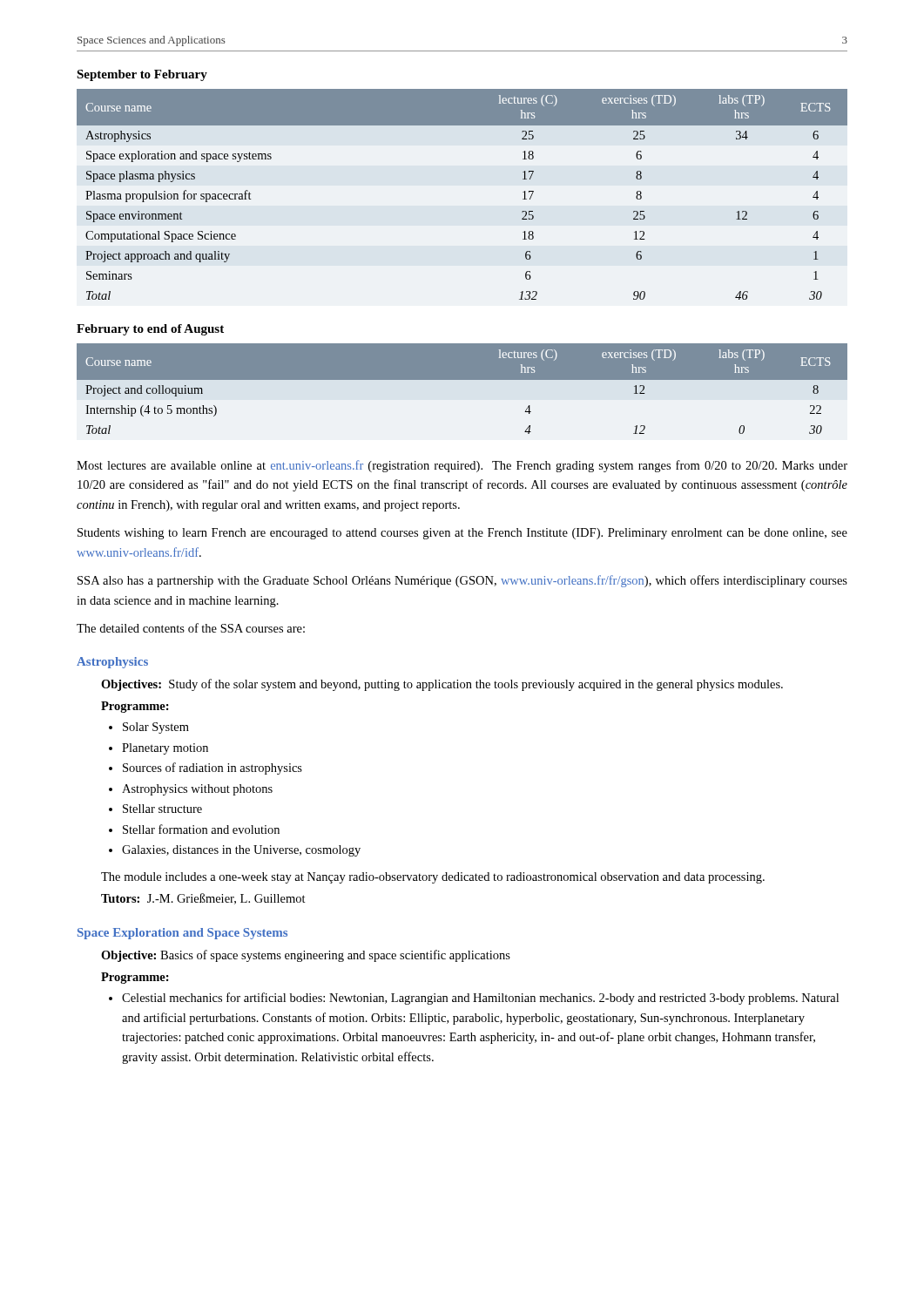Click on the text block starting "The module includes a"
This screenshot has height=1307, width=924.
pyautogui.click(x=433, y=876)
